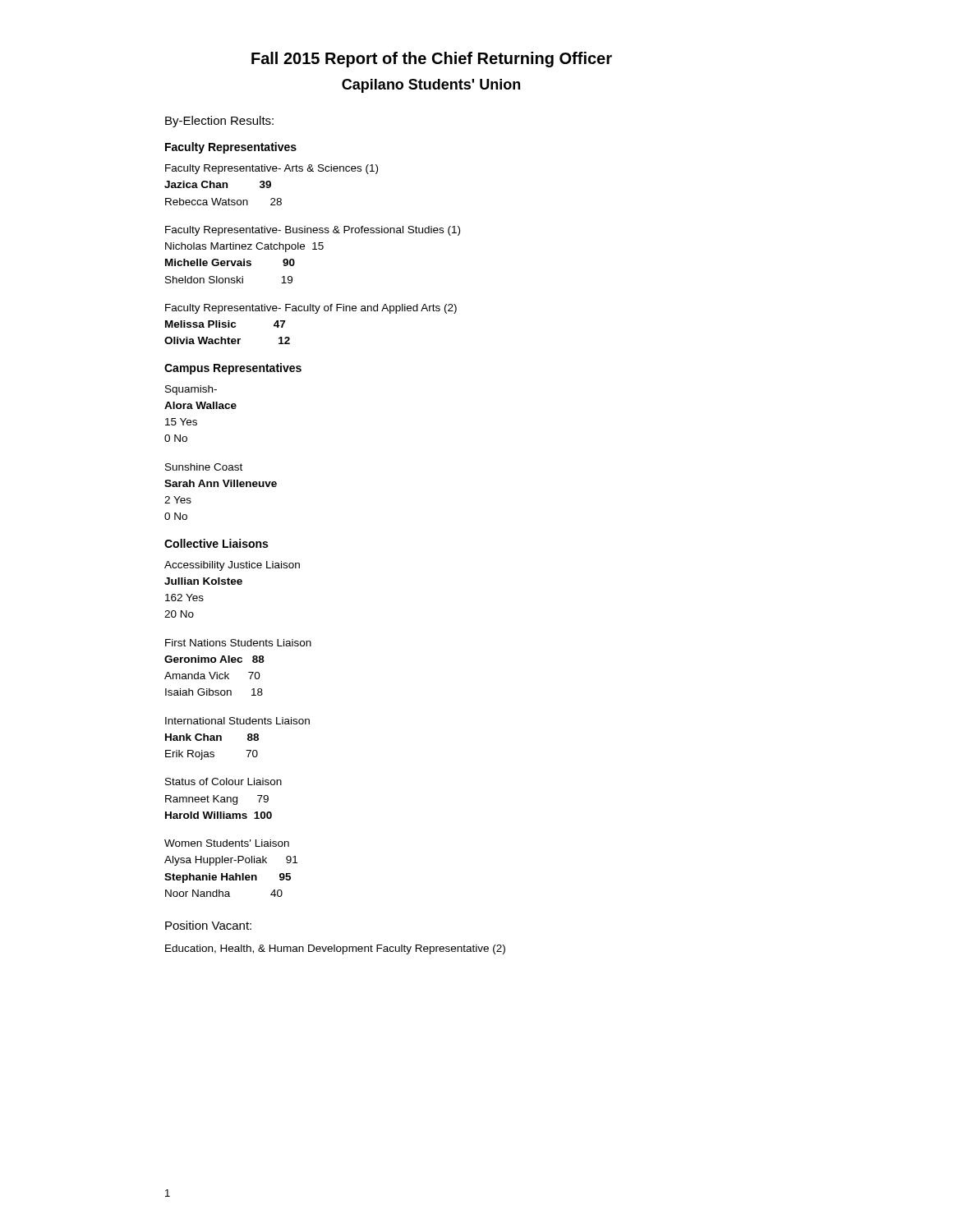Select the section header that says "Campus Representatives"

click(x=233, y=368)
